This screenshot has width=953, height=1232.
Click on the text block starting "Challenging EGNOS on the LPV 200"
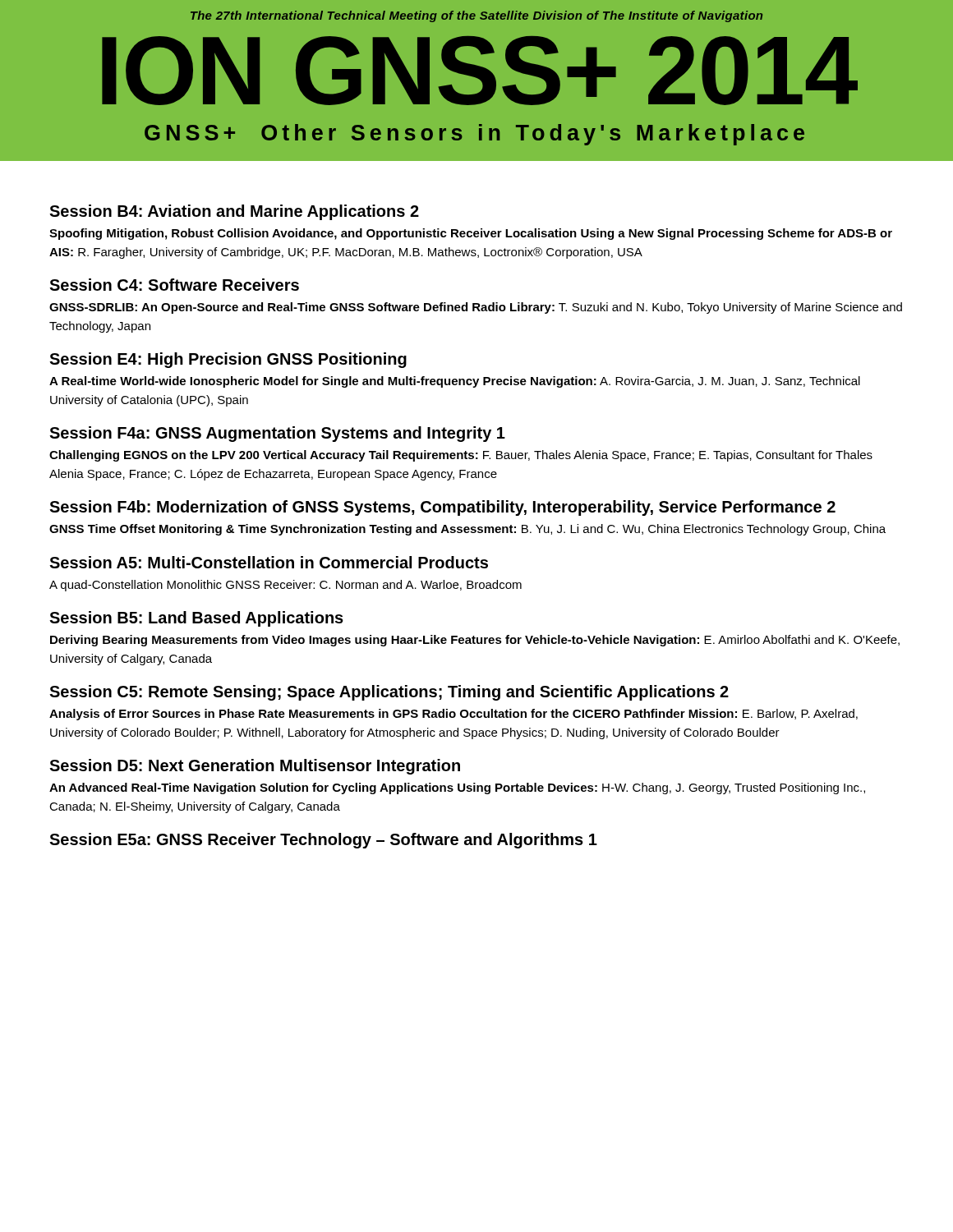(461, 464)
